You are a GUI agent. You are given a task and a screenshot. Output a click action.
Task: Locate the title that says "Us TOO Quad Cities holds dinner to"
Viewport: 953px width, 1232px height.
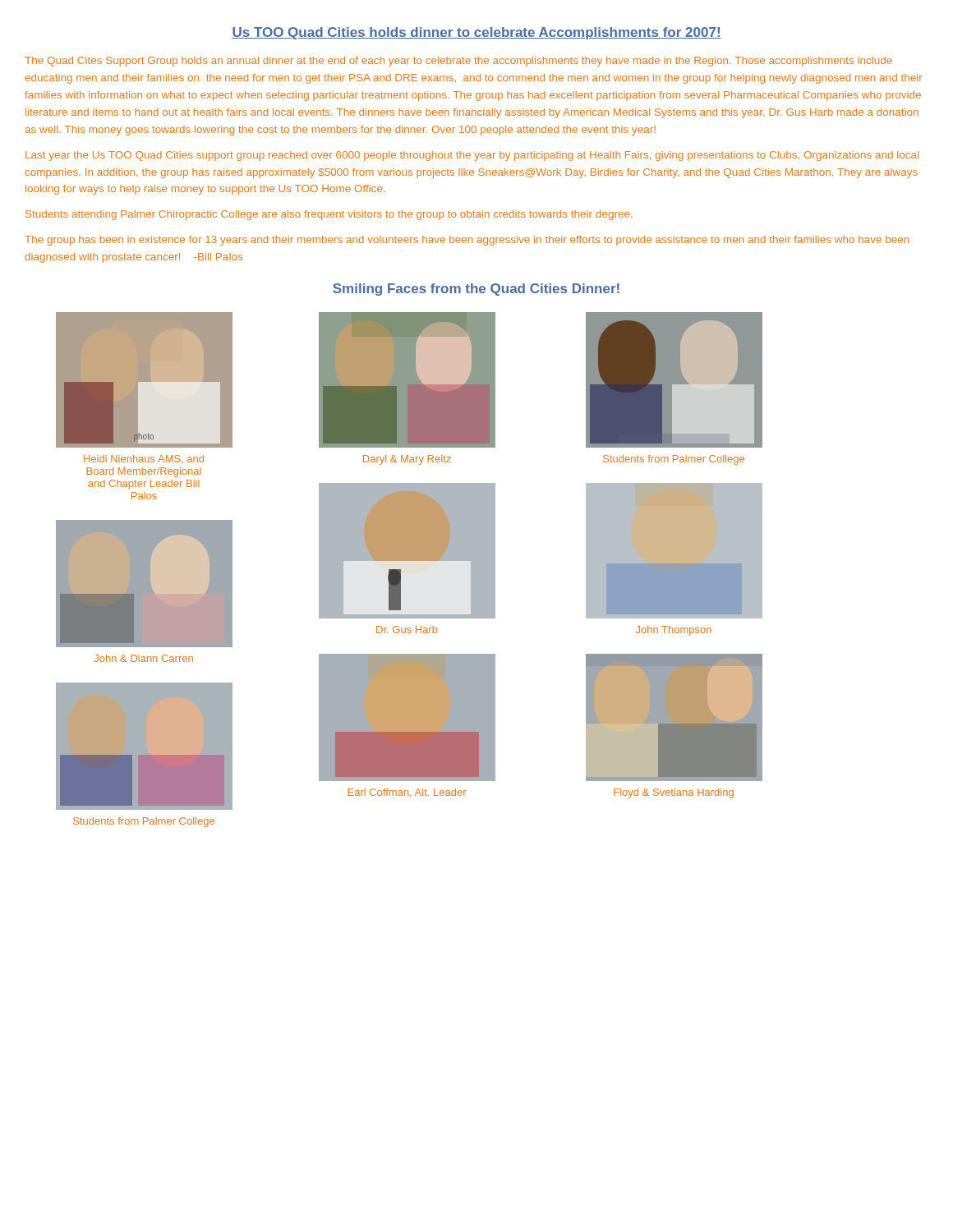(476, 32)
